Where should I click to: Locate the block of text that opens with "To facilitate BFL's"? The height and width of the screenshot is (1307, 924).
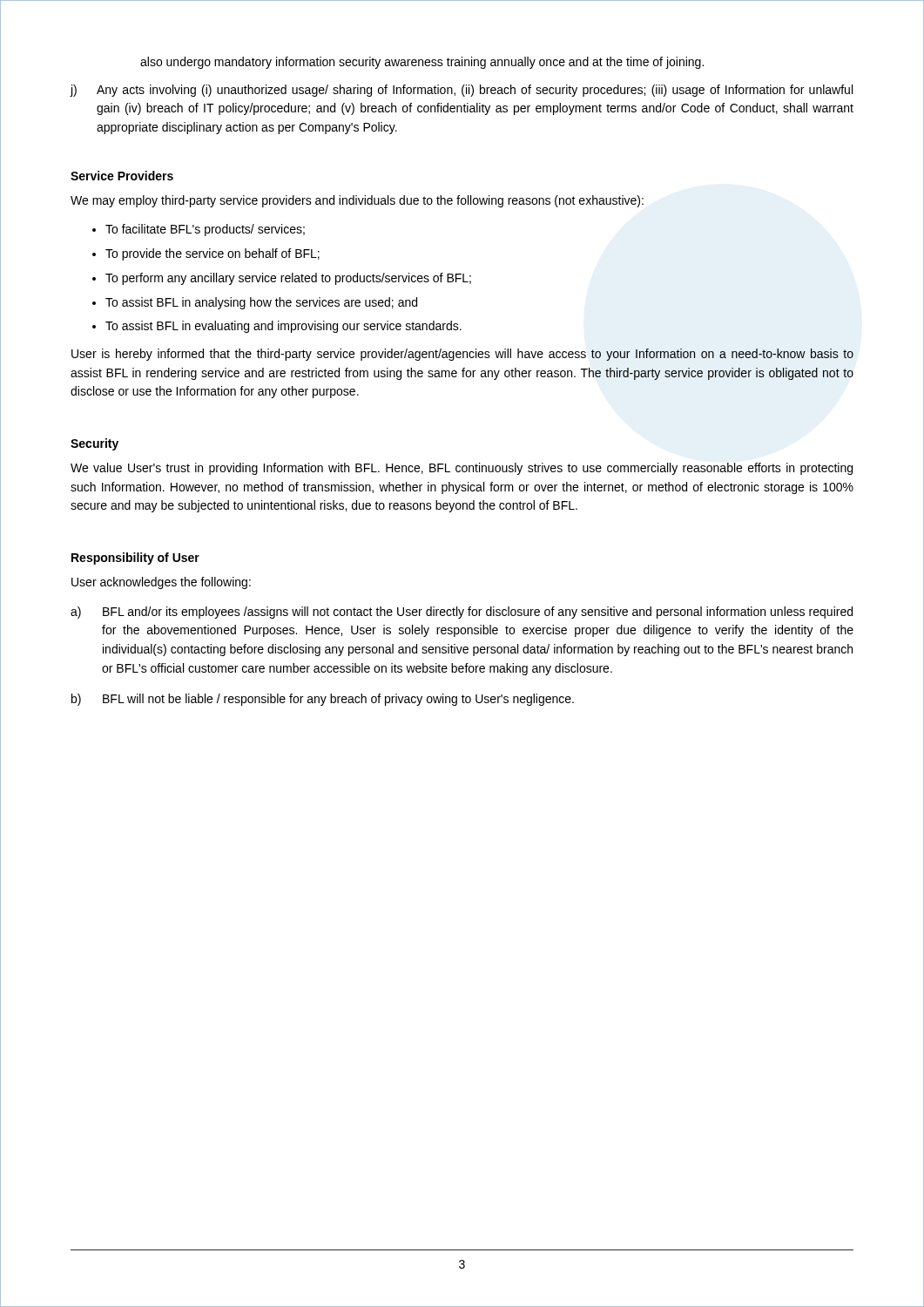pyautogui.click(x=205, y=230)
